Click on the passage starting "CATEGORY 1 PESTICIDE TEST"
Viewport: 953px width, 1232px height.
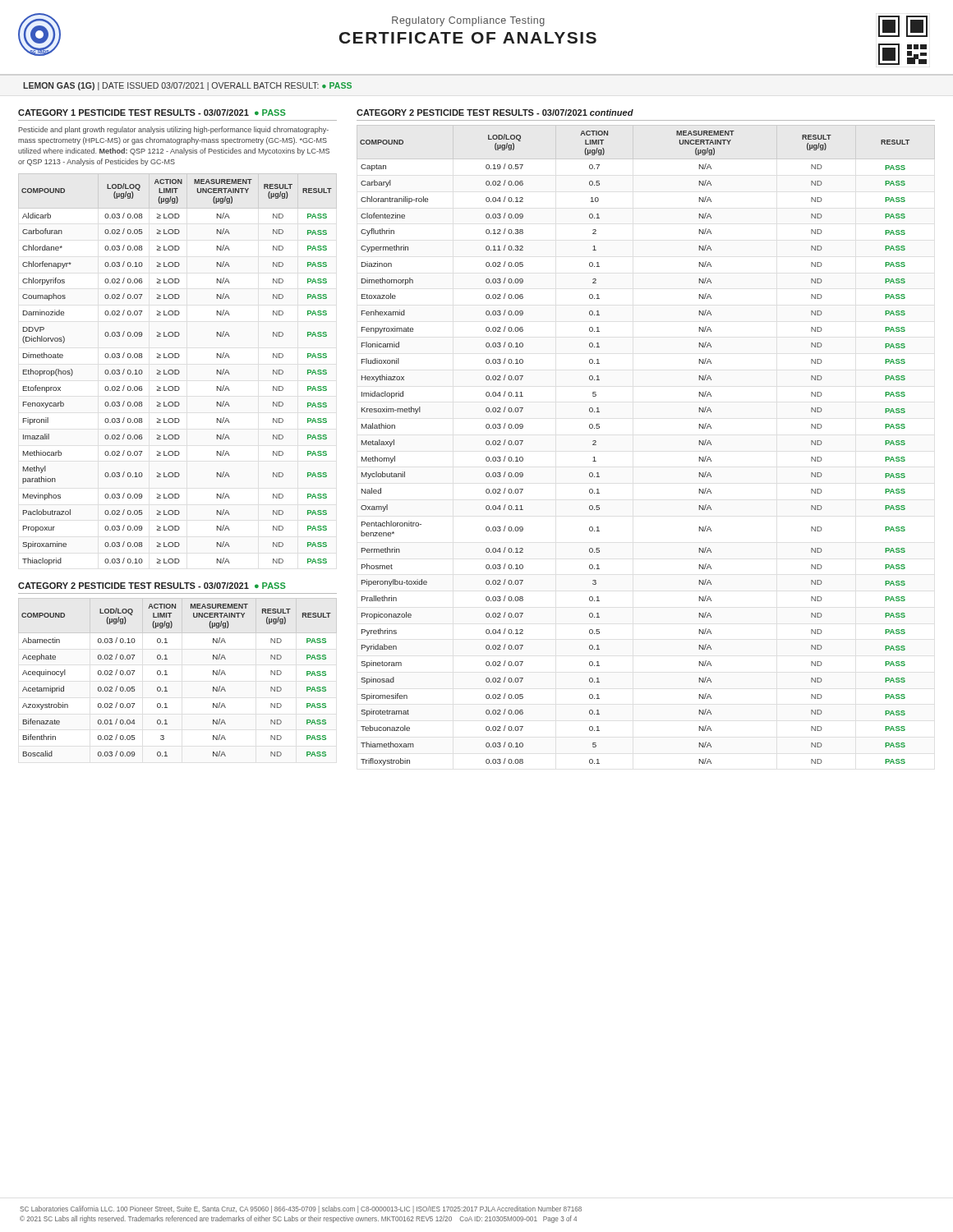pos(152,112)
